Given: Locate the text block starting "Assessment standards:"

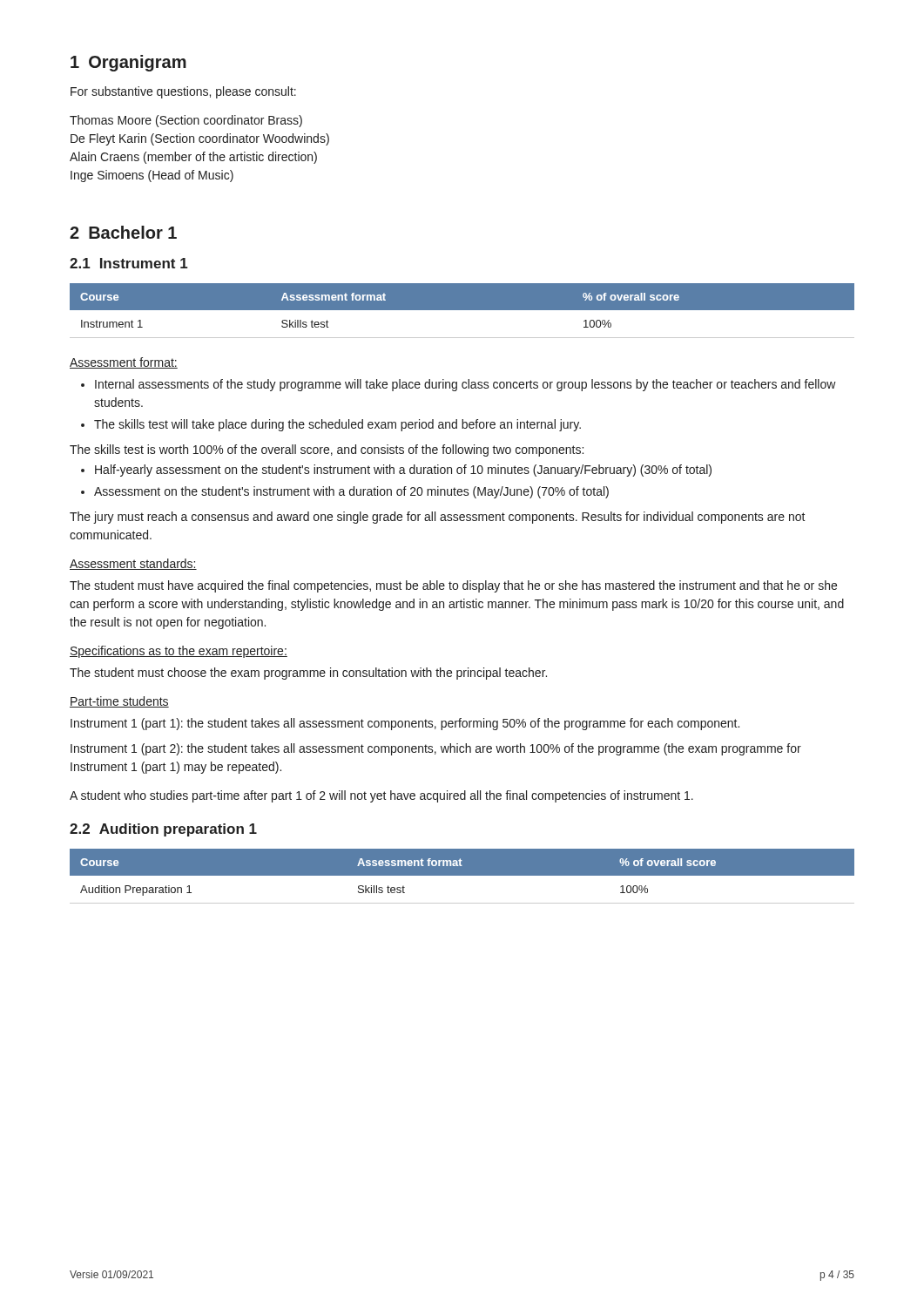Looking at the screenshot, I should pos(133,564).
